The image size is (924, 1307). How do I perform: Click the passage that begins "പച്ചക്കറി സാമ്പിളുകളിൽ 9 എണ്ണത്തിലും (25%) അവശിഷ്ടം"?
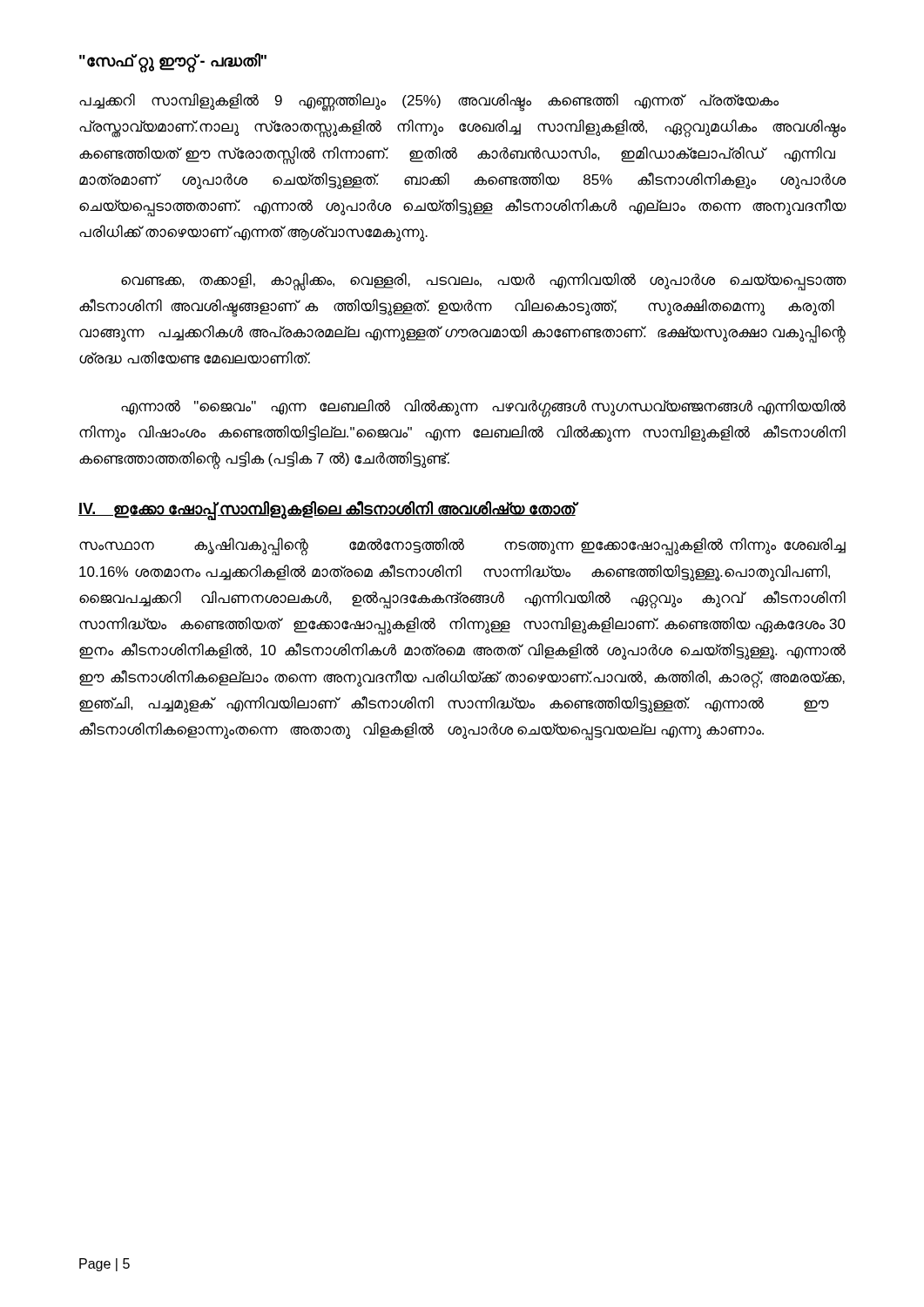(x=462, y=167)
